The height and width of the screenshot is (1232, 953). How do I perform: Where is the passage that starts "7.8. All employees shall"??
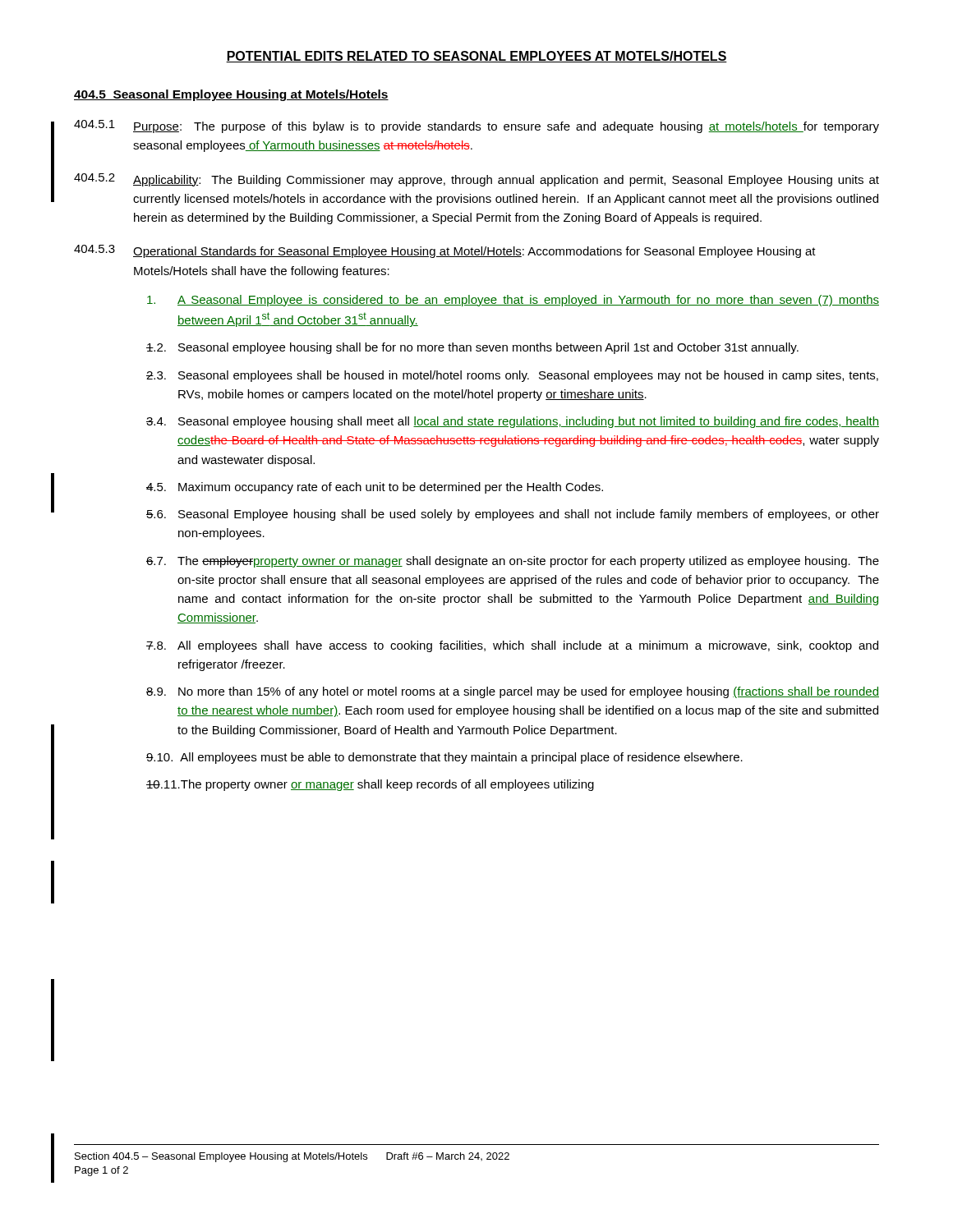513,654
